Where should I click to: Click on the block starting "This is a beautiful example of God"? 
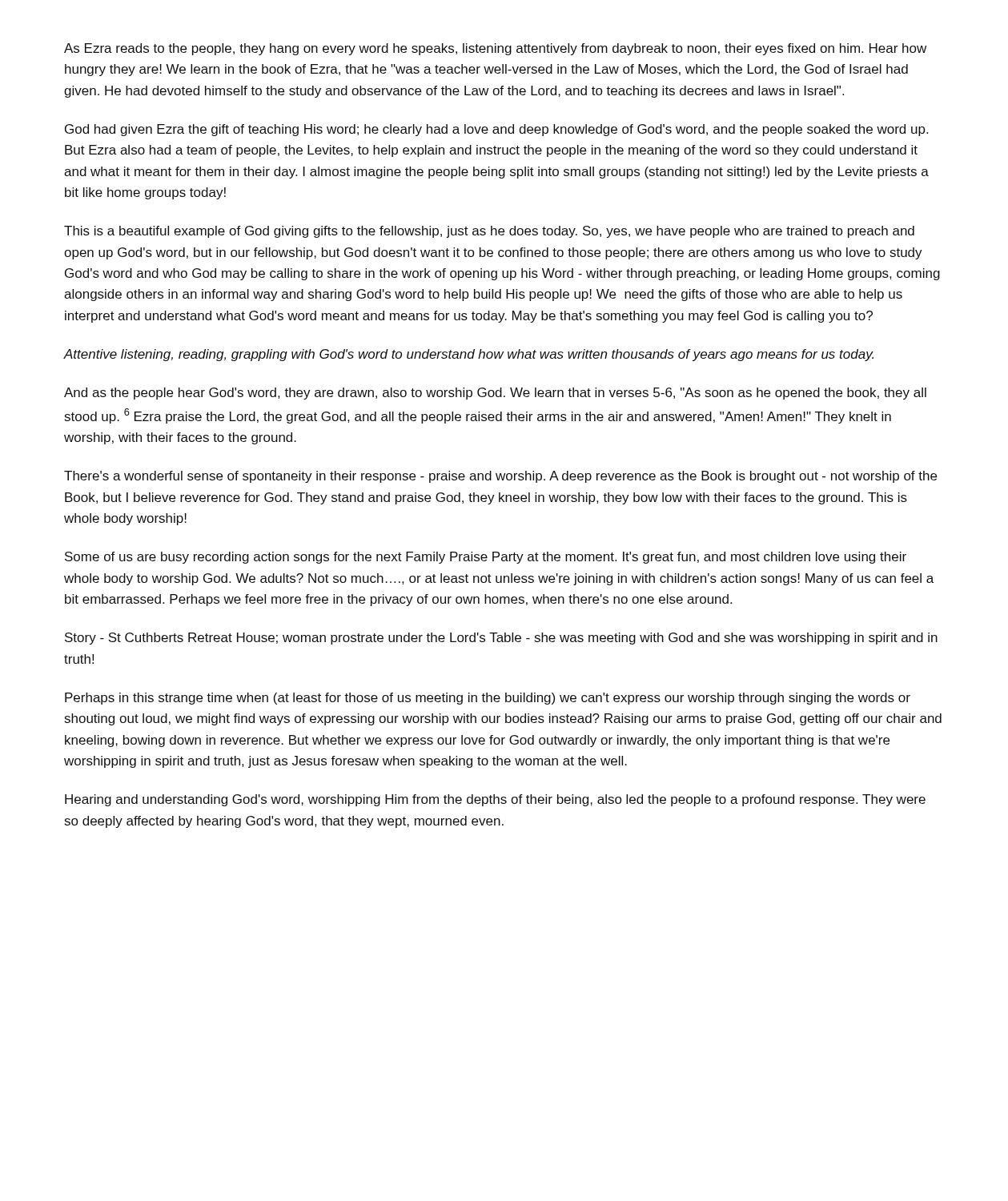(502, 274)
